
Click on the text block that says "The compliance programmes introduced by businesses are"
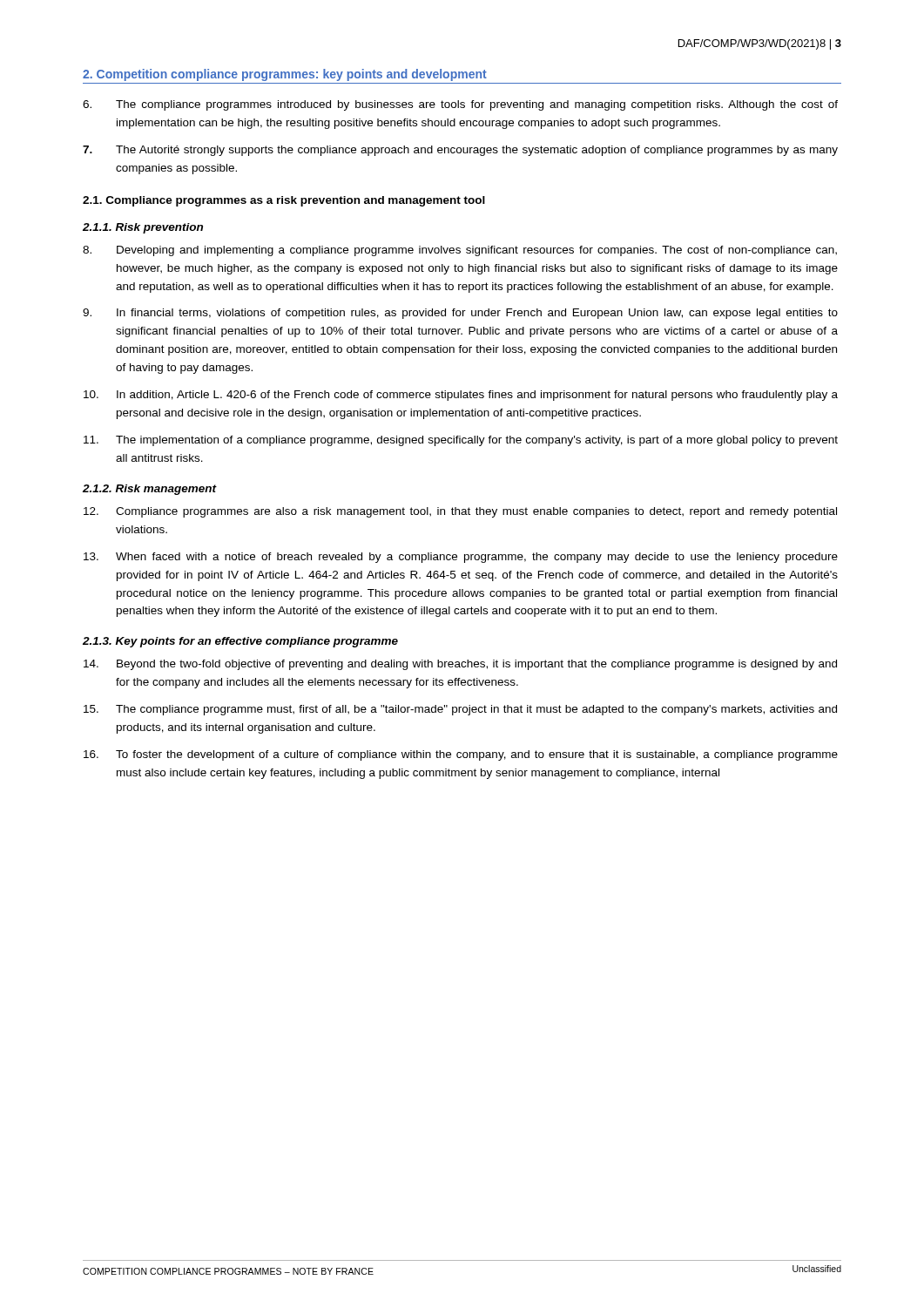[x=460, y=114]
